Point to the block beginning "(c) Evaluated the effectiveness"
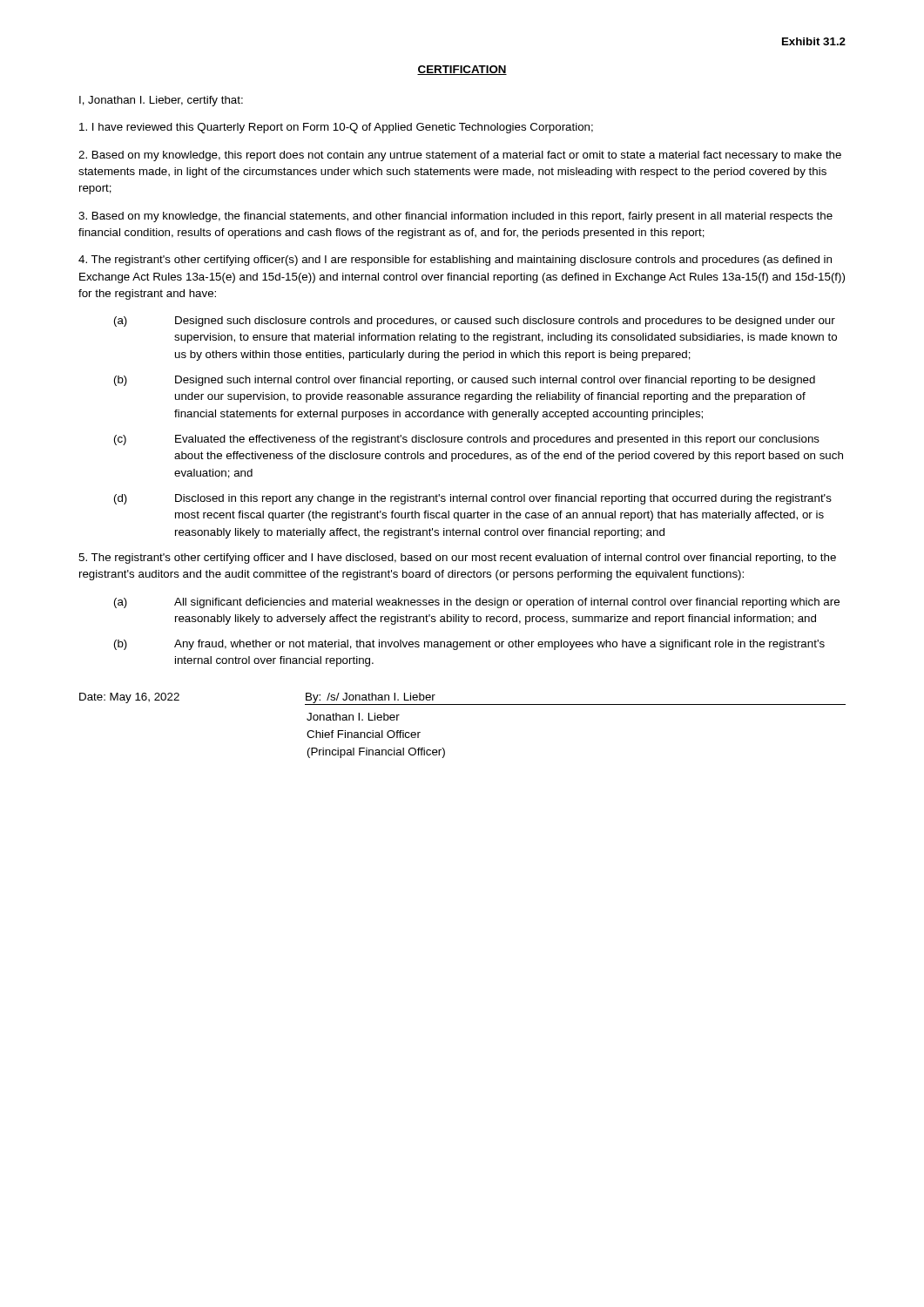 point(462,456)
